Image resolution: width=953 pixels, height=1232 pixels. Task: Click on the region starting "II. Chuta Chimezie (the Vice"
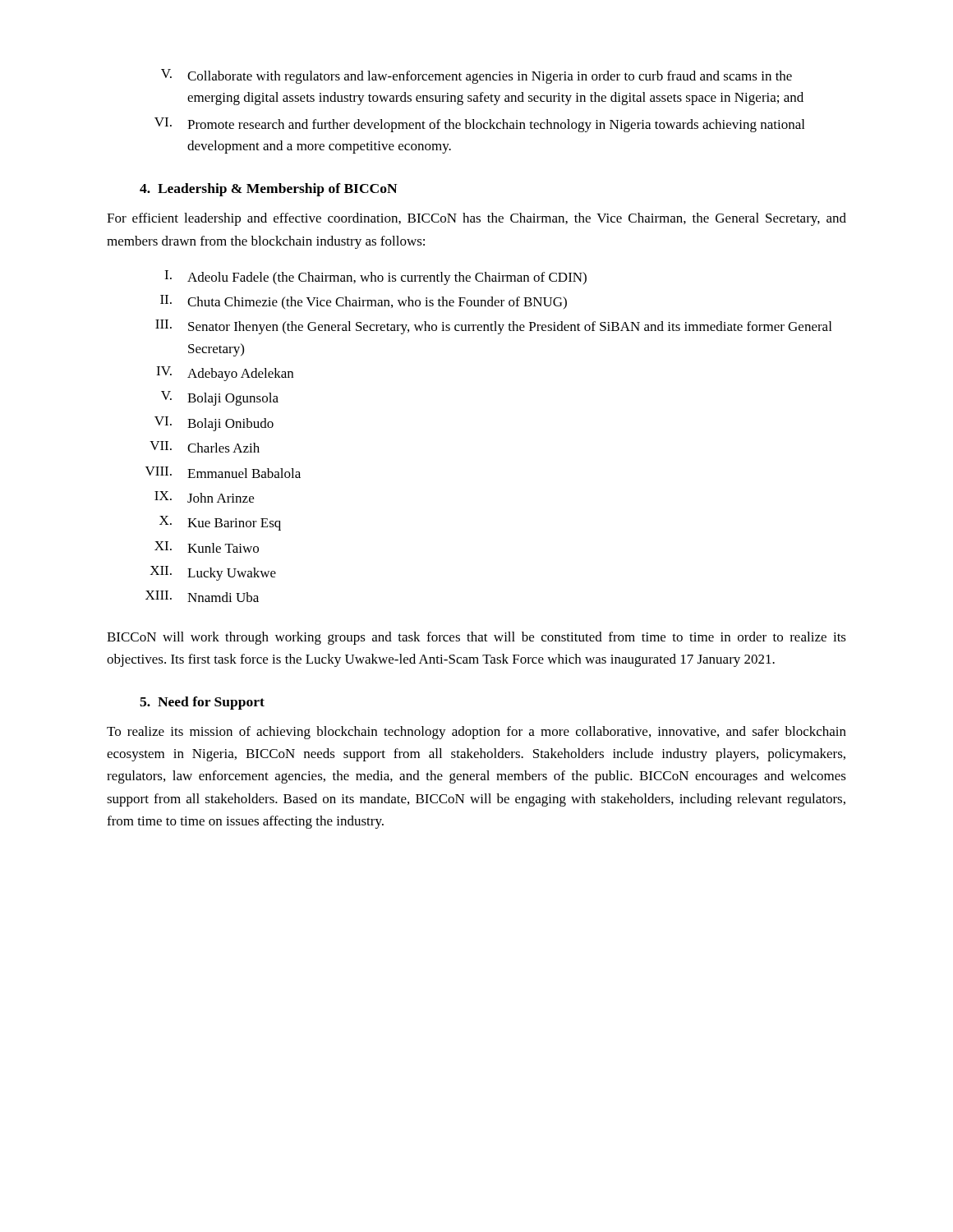(476, 302)
